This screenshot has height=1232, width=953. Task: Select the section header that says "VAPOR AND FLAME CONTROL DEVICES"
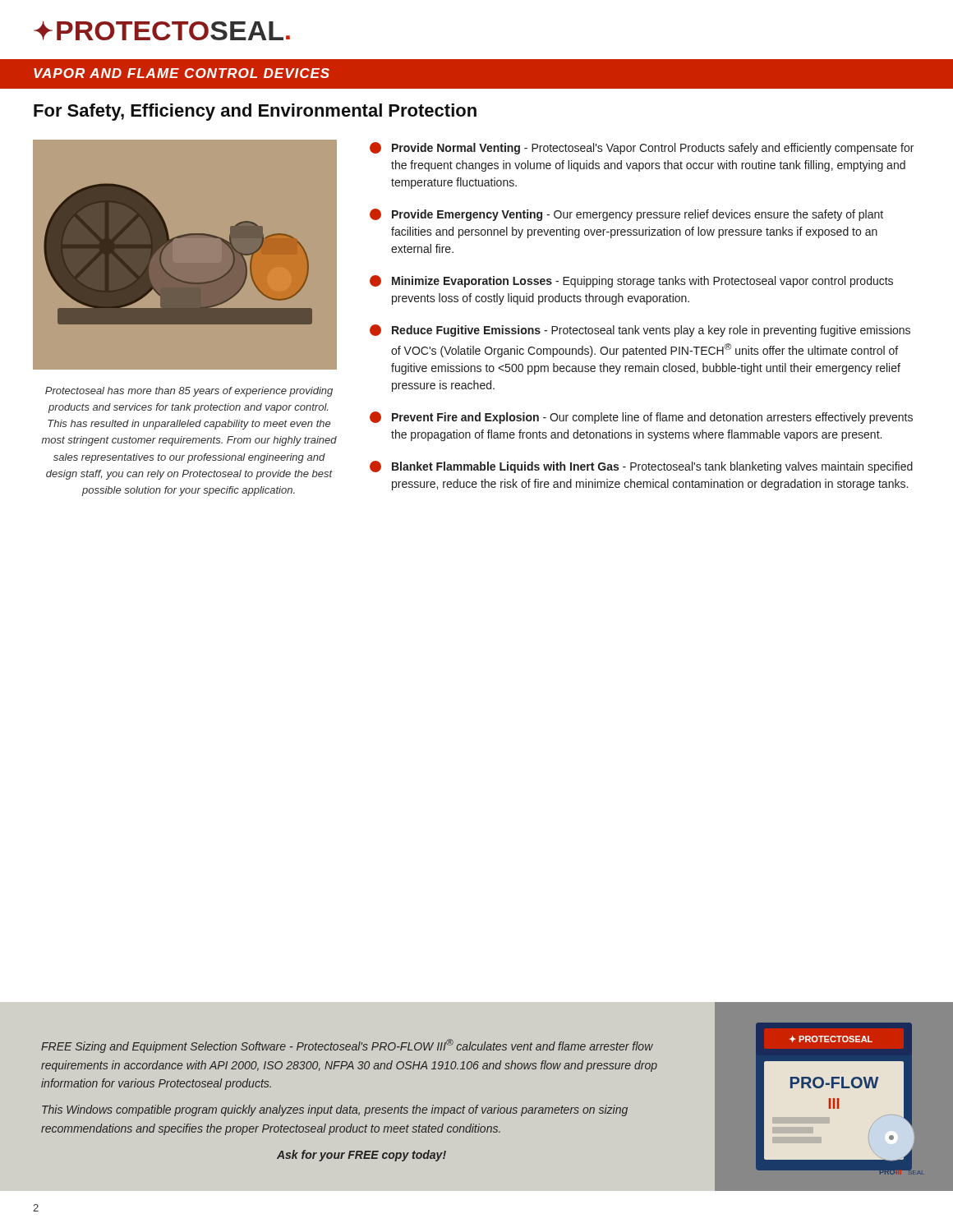tap(182, 73)
